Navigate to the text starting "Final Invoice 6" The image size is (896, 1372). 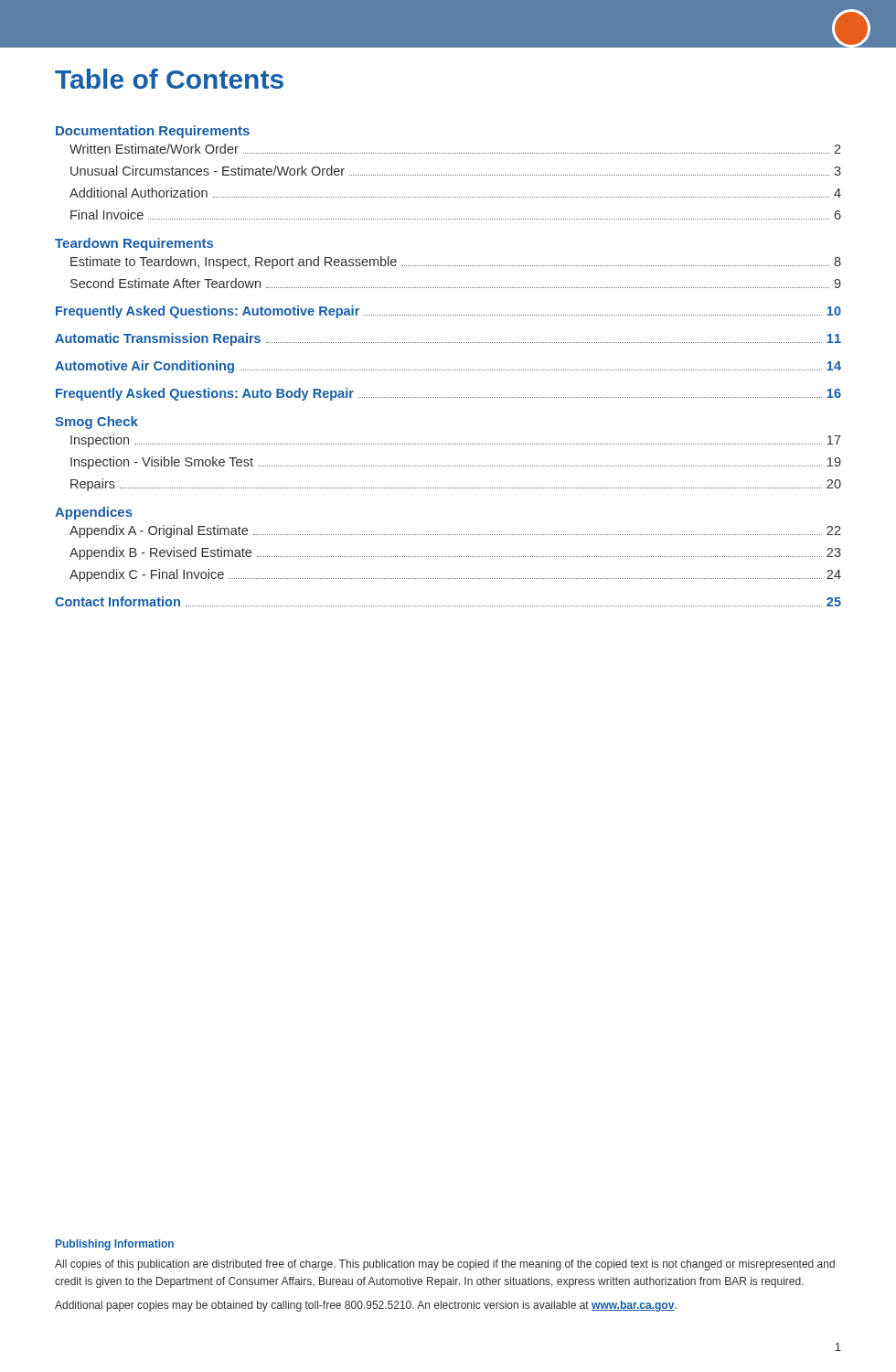pos(455,215)
